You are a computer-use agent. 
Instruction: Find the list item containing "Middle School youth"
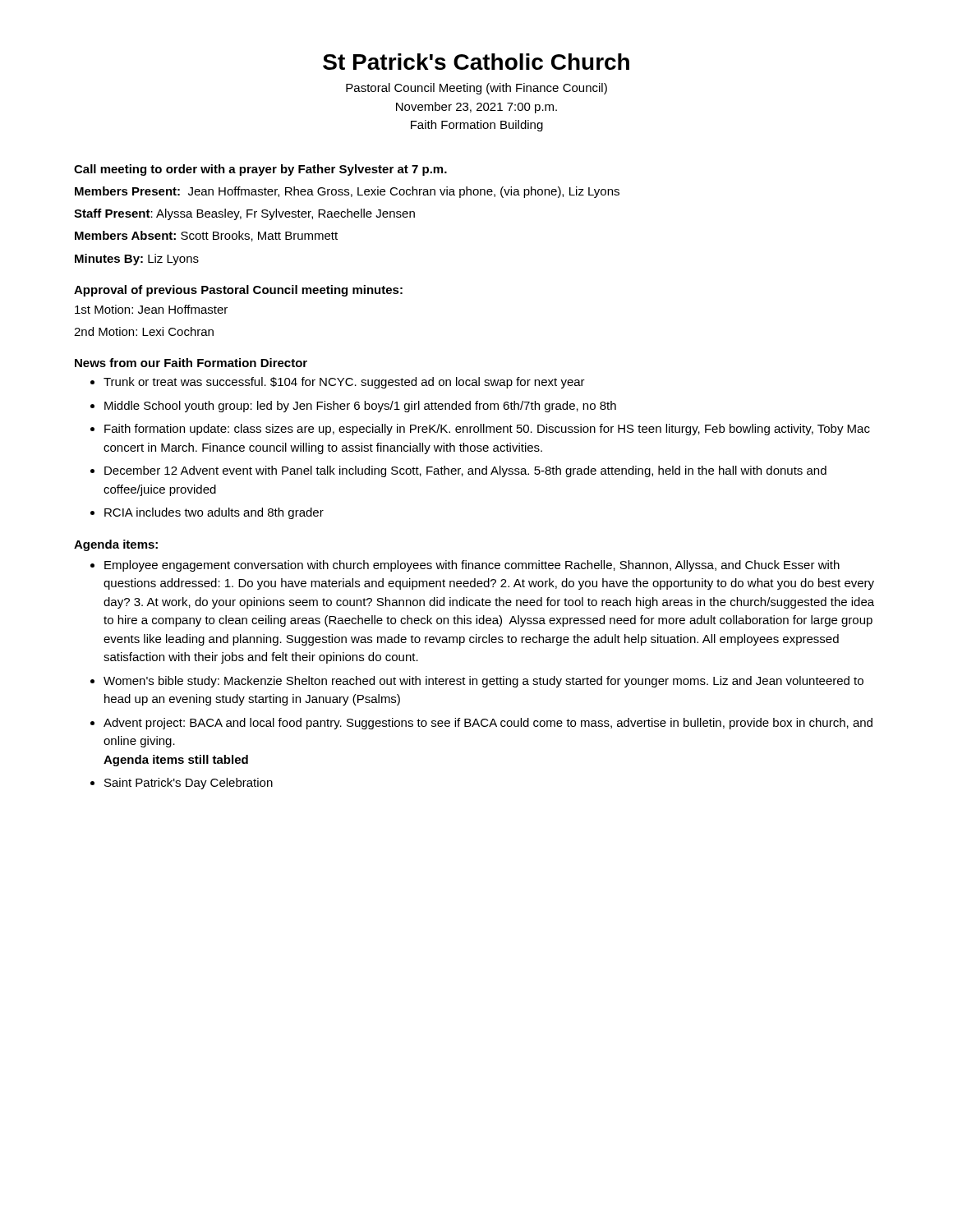tap(360, 405)
